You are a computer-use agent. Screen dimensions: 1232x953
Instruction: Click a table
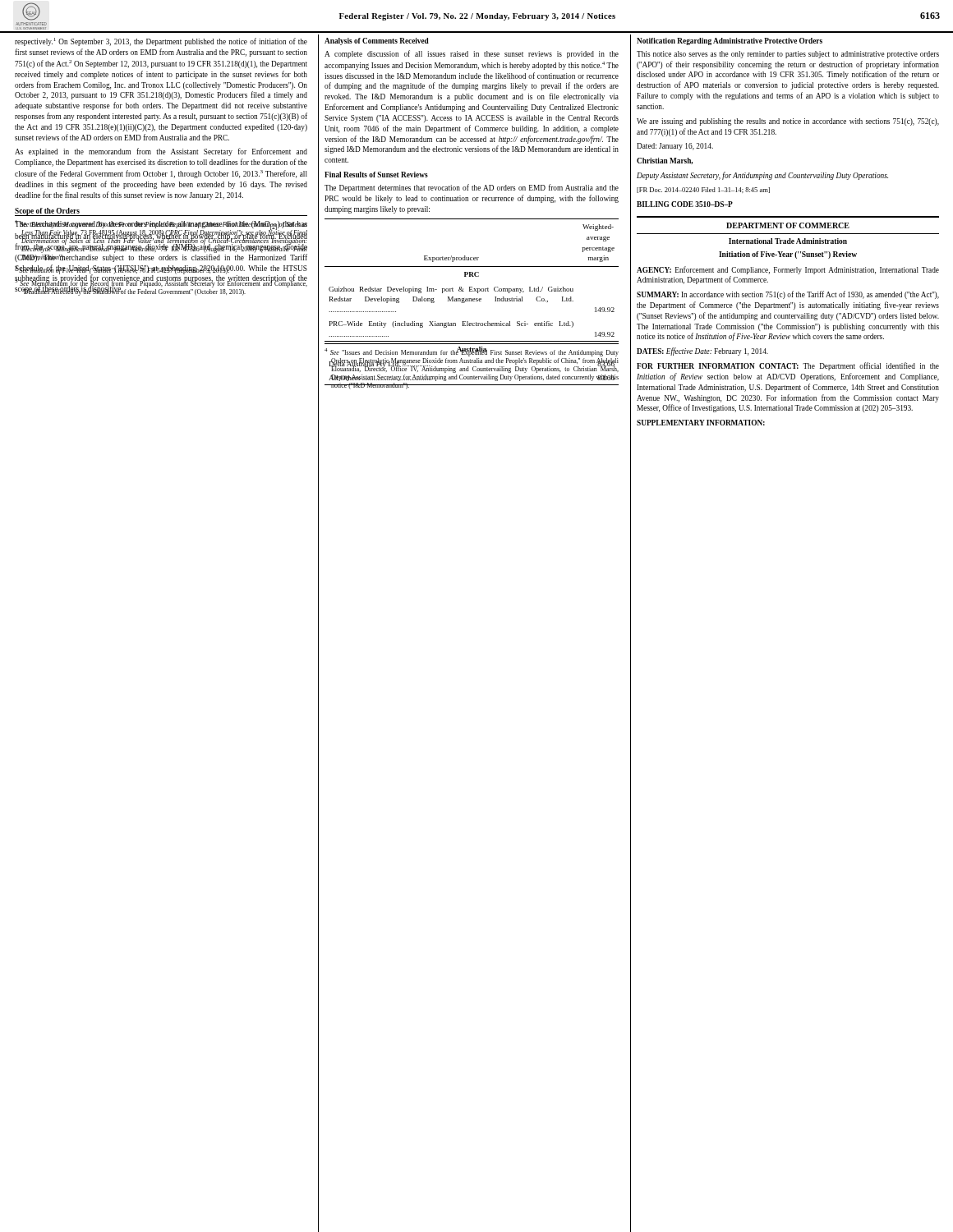point(472,302)
